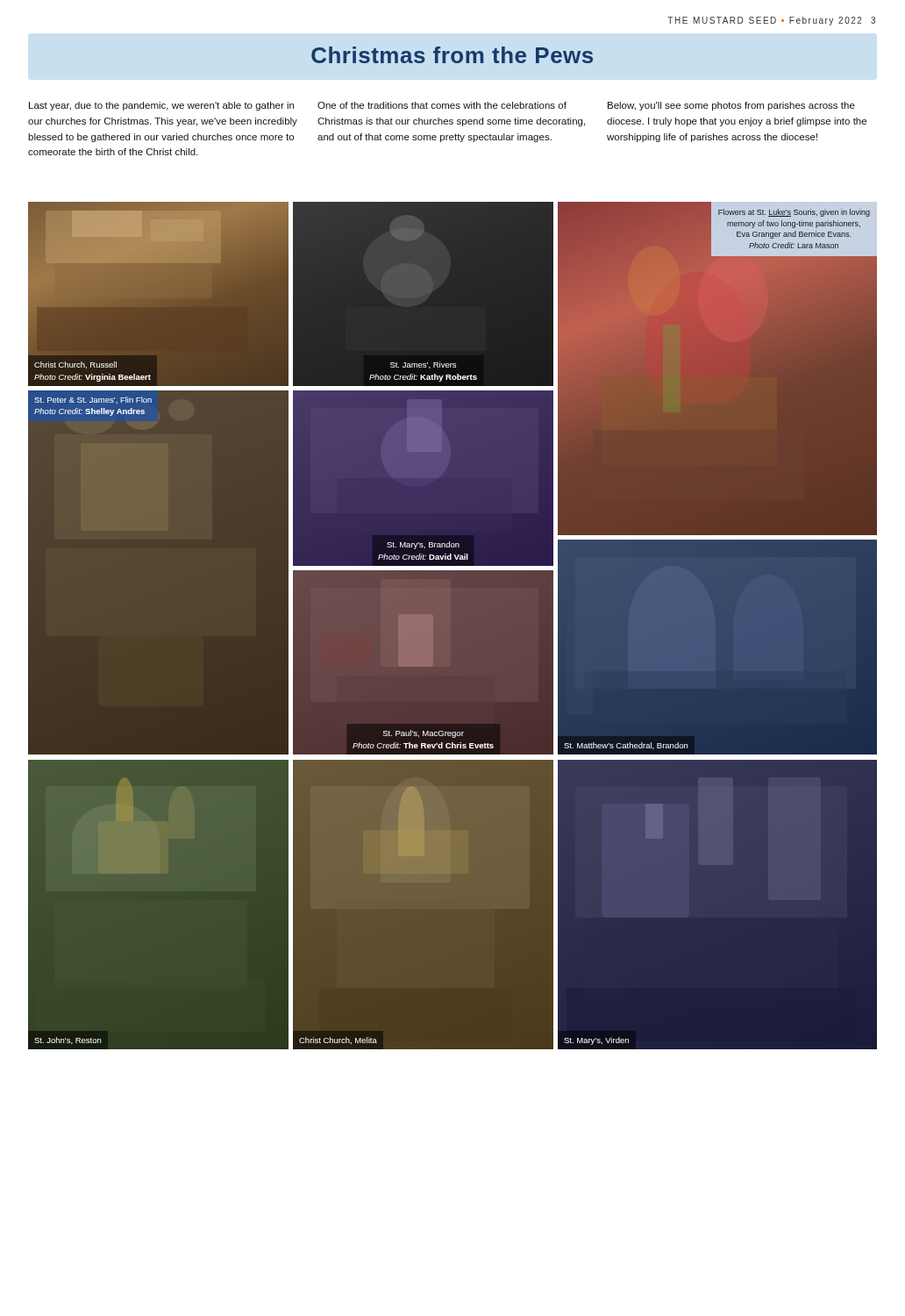This screenshot has width=905, height=1316.
Task: Find the block on this page that starts "Last year, due to"
Action: pyautogui.click(x=452, y=130)
